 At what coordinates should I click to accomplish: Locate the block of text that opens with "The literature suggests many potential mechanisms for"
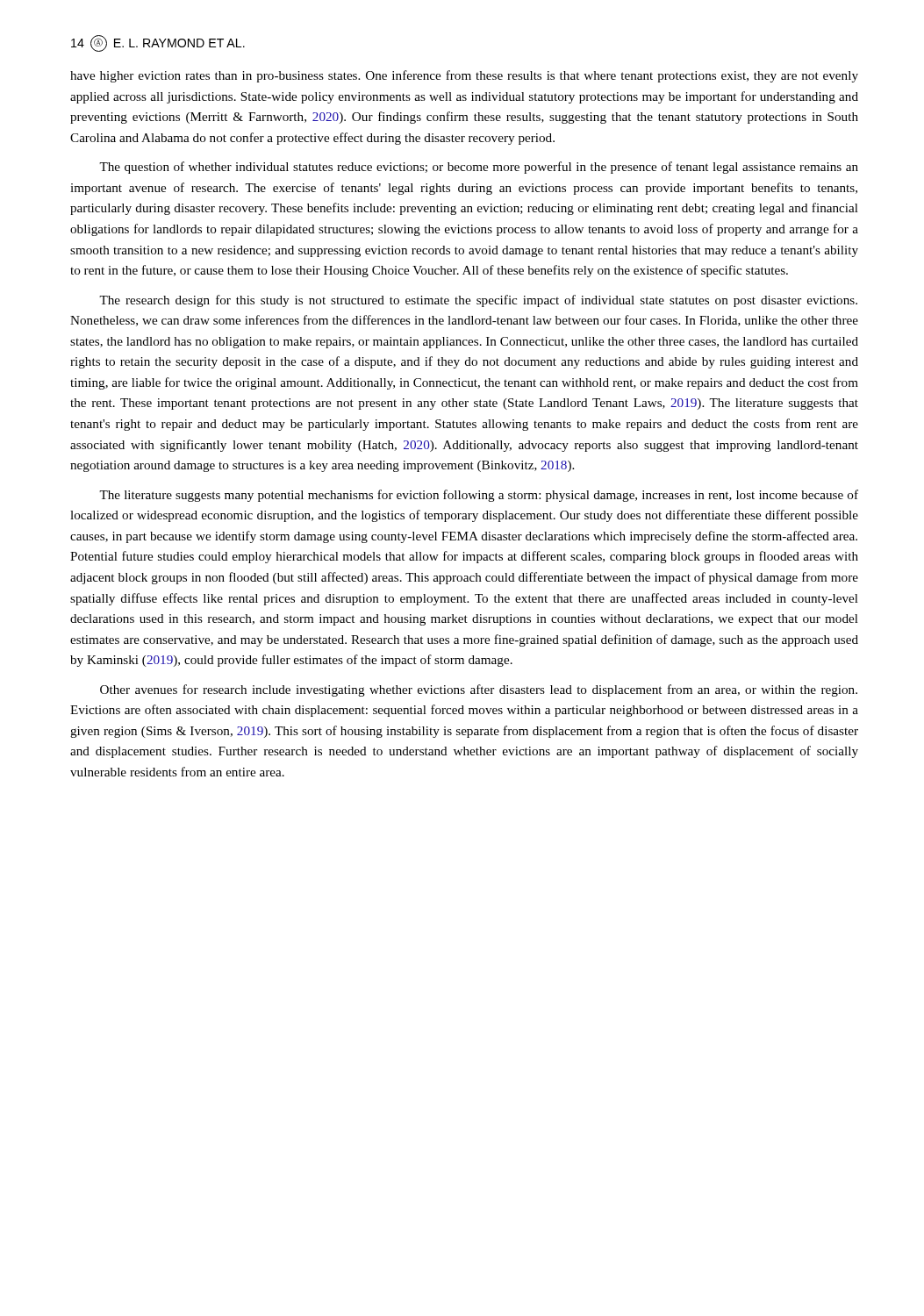pos(464,577)
